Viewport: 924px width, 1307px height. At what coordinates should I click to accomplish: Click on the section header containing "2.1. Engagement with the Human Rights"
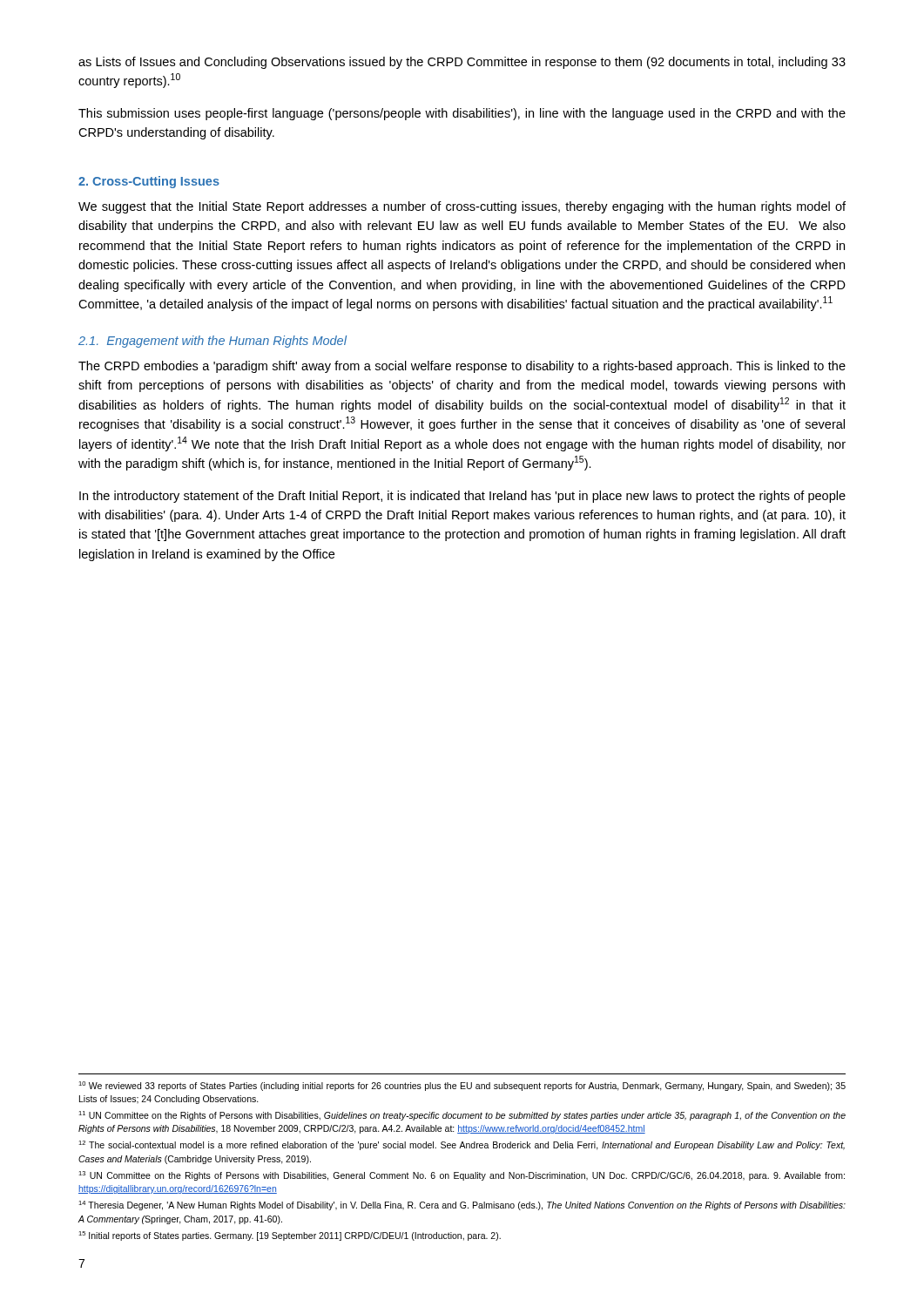click(212, 340)
